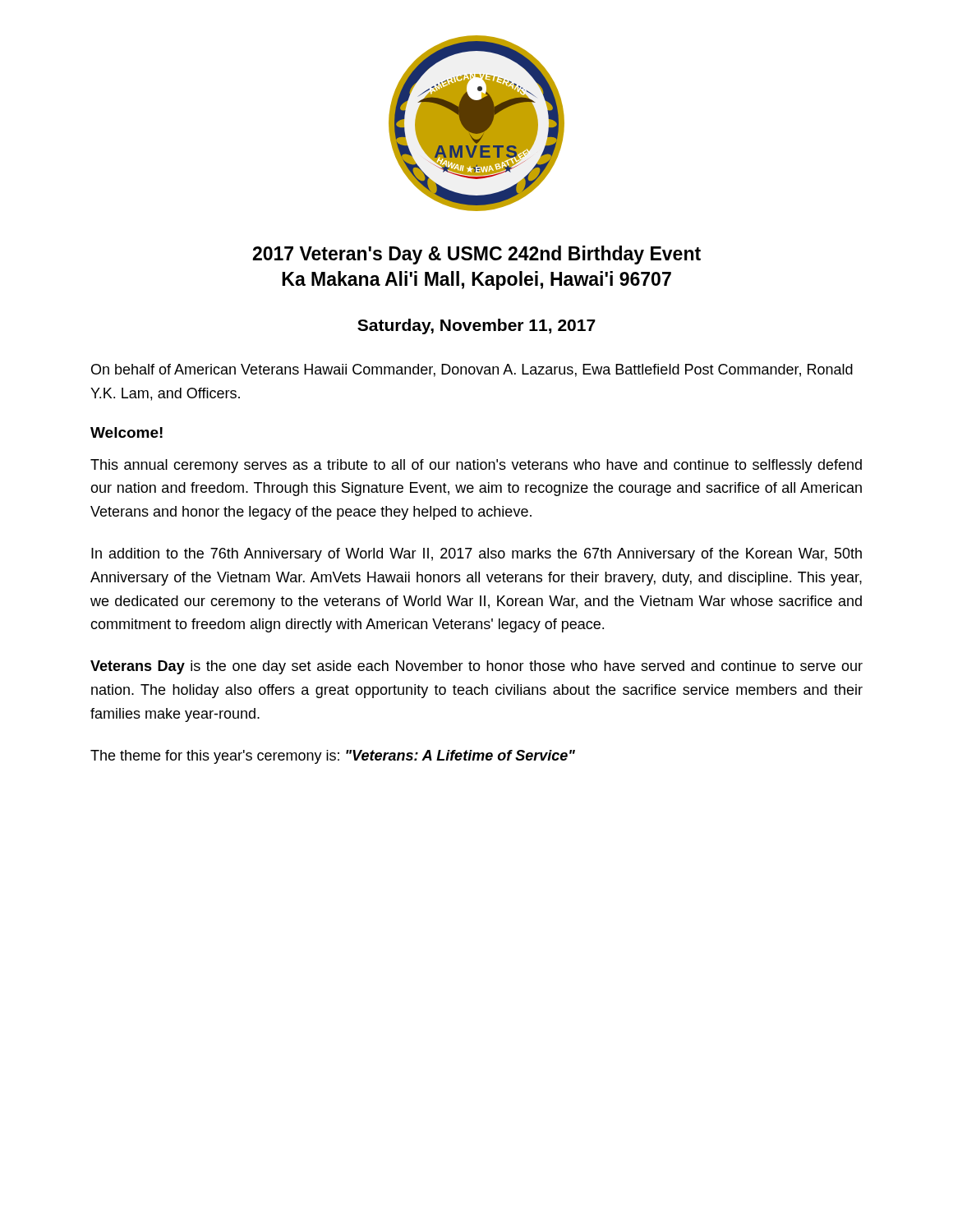Select the text starting "2017 Veteran's Day"

476,267
